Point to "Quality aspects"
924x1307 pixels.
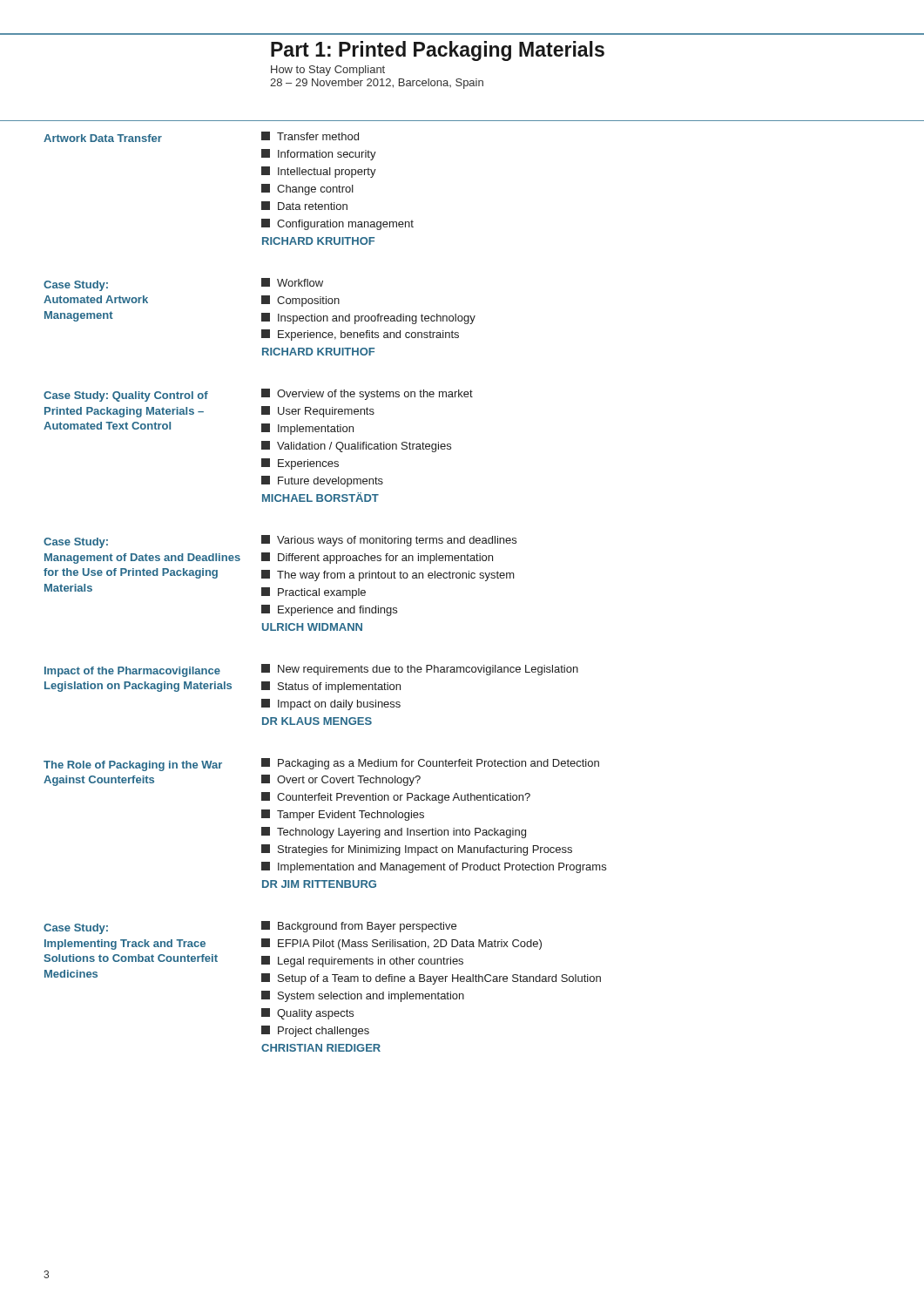(307, 1014)
